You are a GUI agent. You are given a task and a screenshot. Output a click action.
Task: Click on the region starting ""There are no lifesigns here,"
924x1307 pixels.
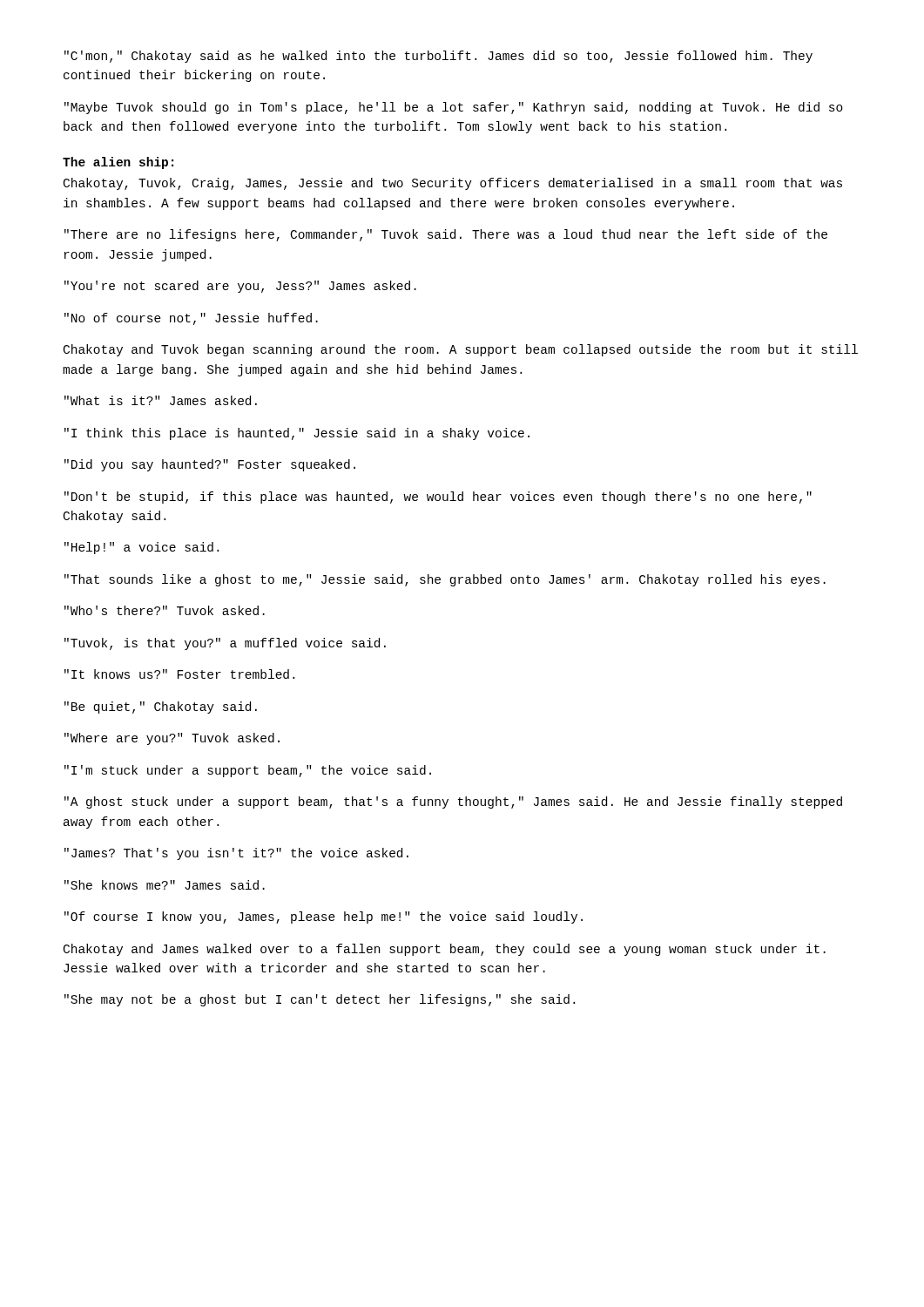click(445, 245)
